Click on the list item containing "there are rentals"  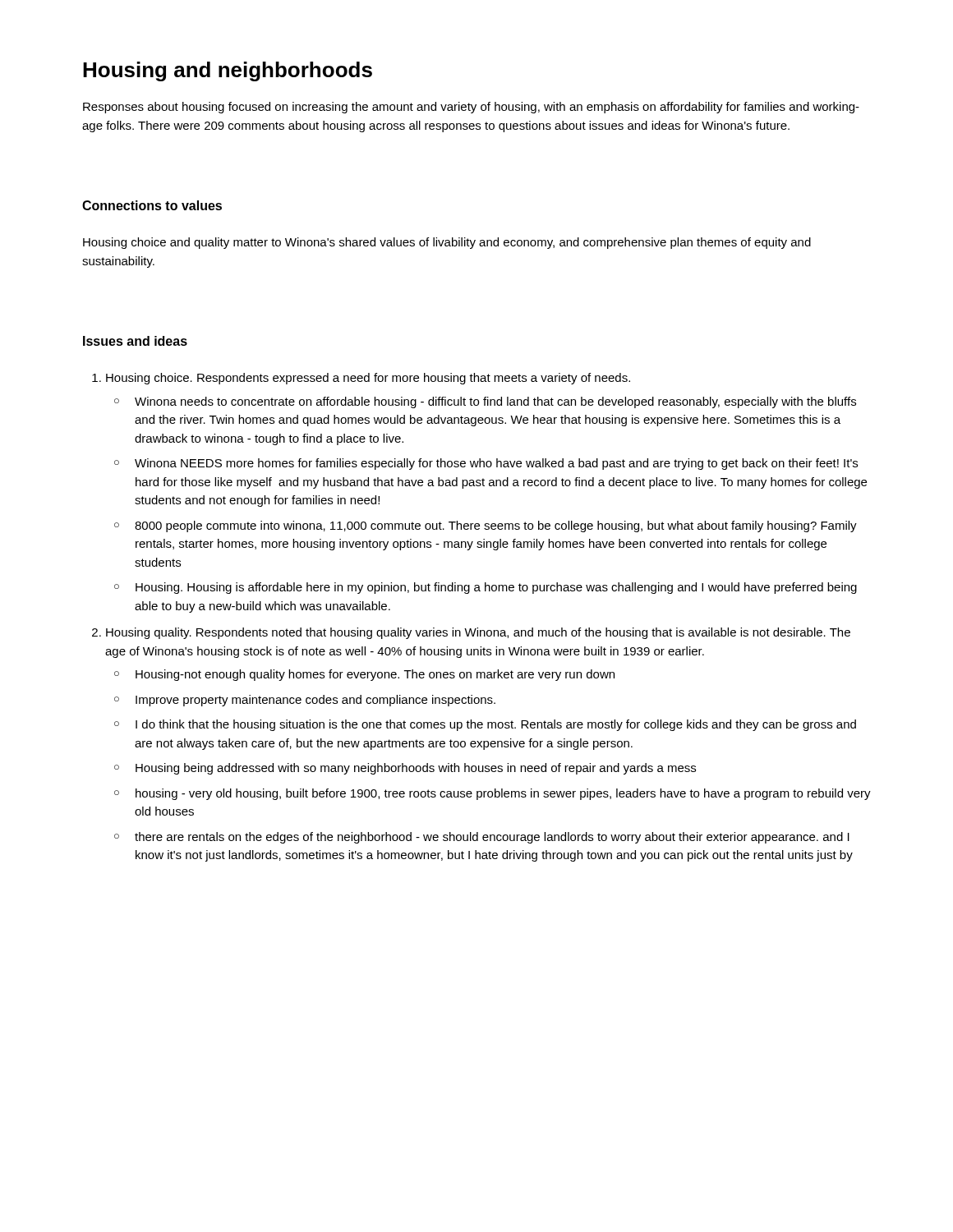[x=494, y=845]
